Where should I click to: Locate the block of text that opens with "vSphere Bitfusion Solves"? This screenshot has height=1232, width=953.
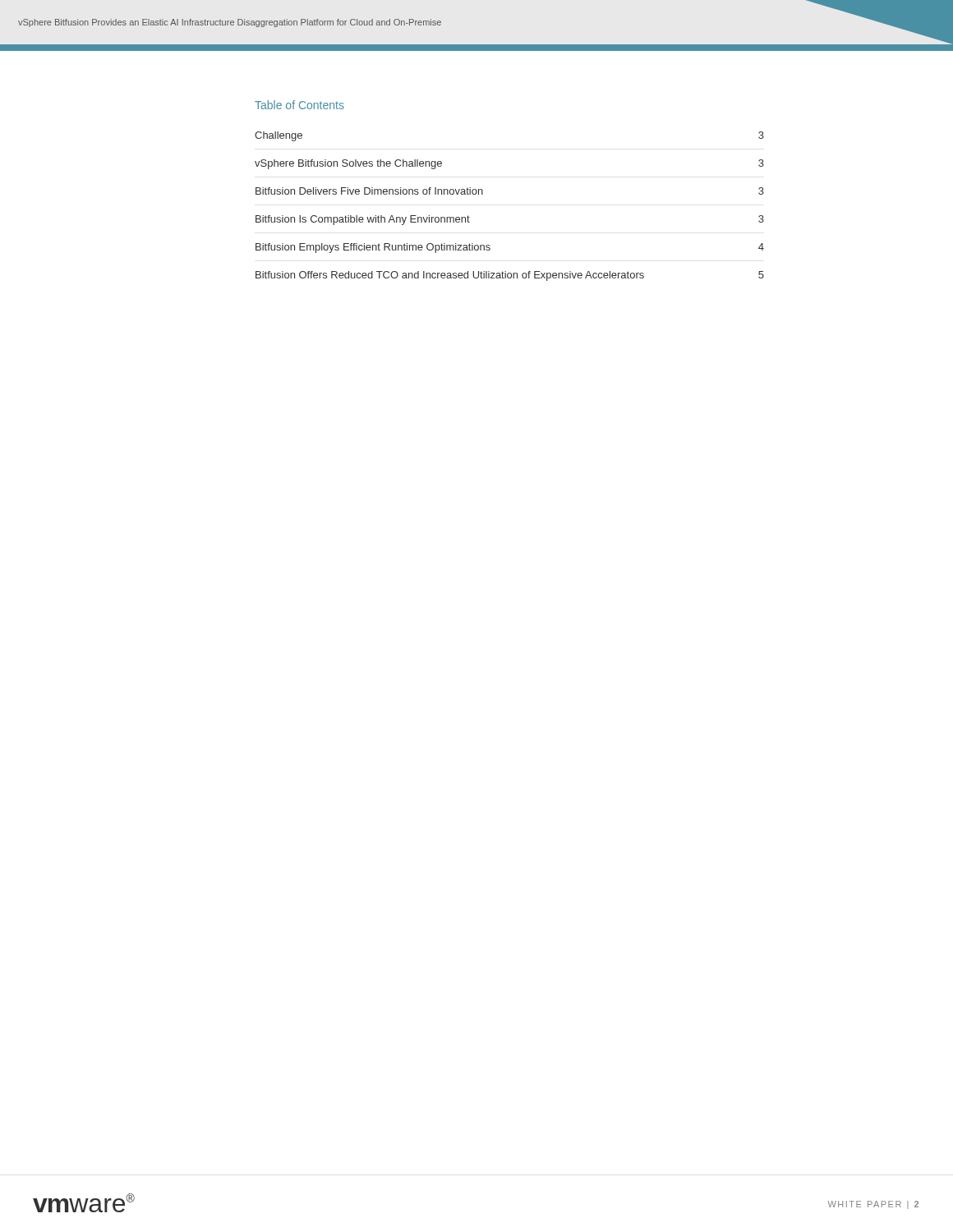345,163
